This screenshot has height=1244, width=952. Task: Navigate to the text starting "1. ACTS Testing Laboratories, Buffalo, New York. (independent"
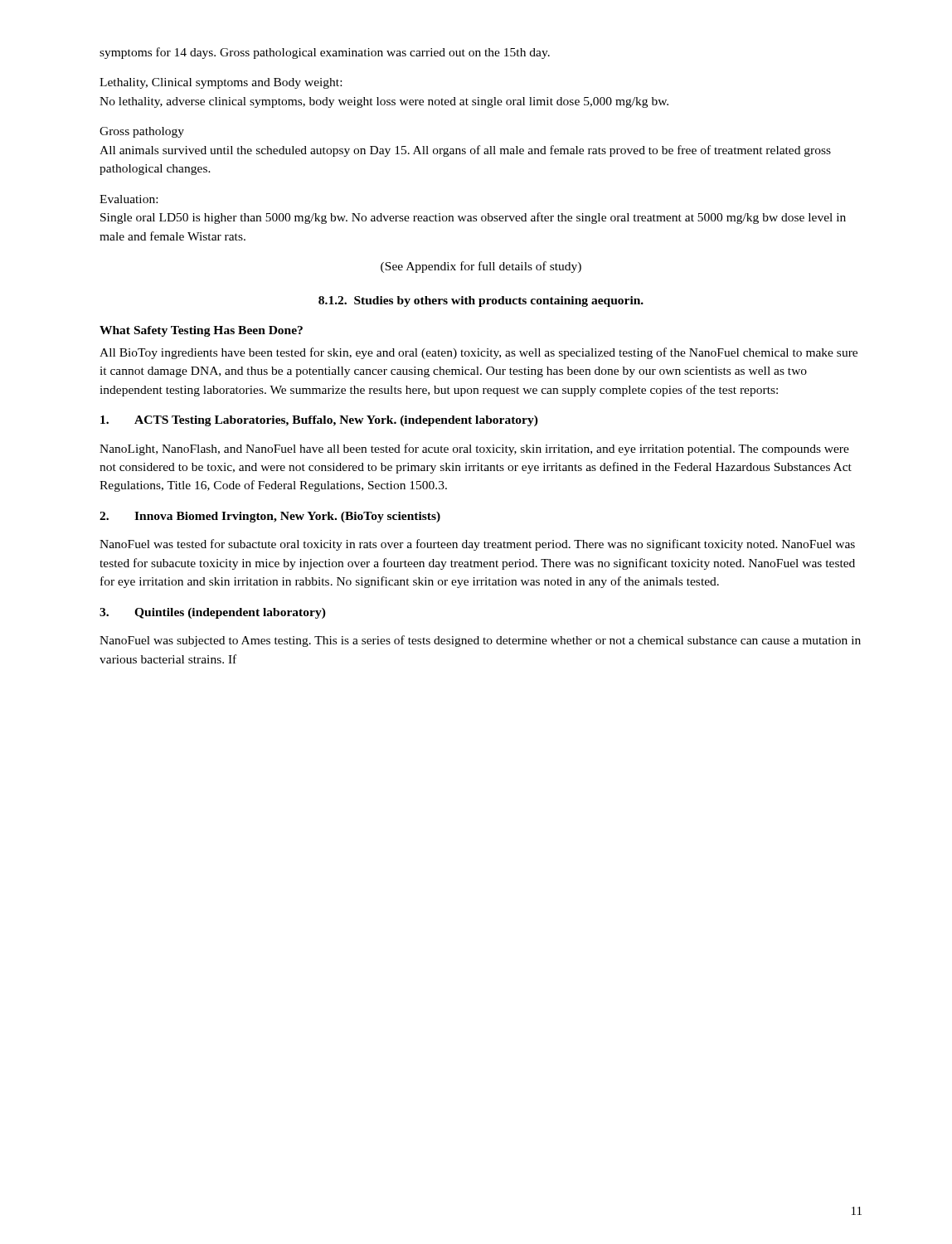pos(319,420)
